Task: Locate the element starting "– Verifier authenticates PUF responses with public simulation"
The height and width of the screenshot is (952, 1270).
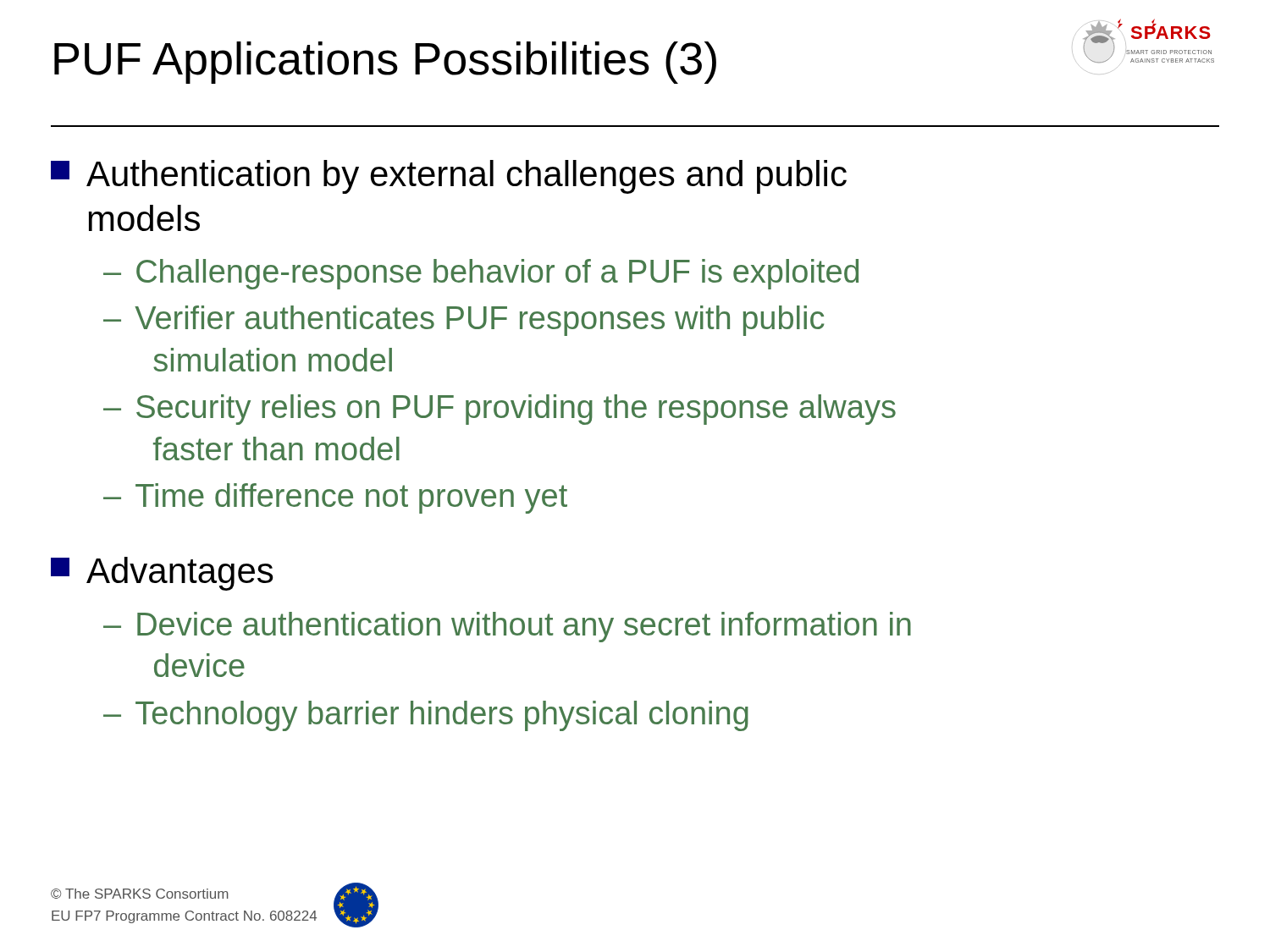Action: coord(464,340)
